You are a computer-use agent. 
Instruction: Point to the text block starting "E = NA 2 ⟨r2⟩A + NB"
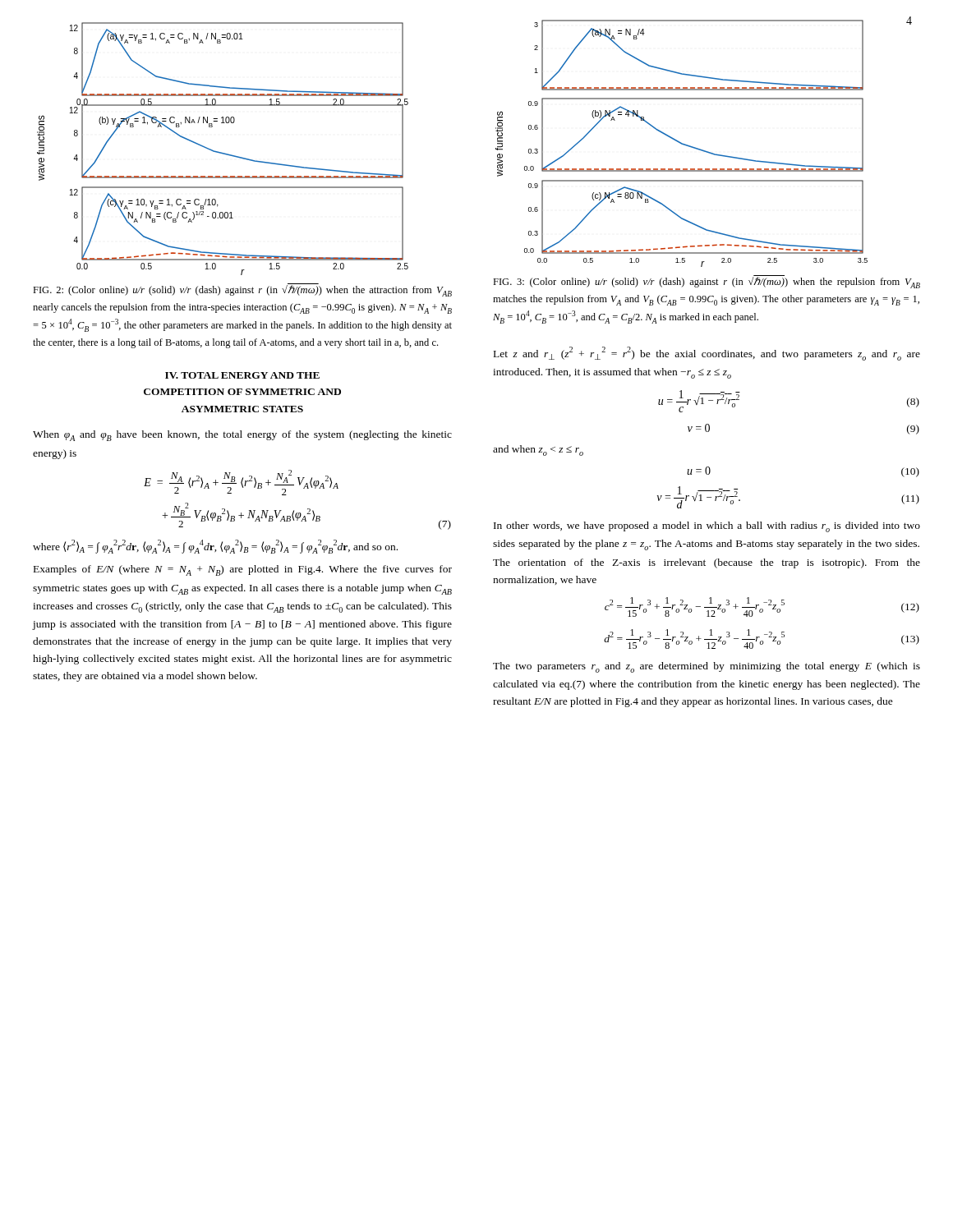[x=242, y=499]
